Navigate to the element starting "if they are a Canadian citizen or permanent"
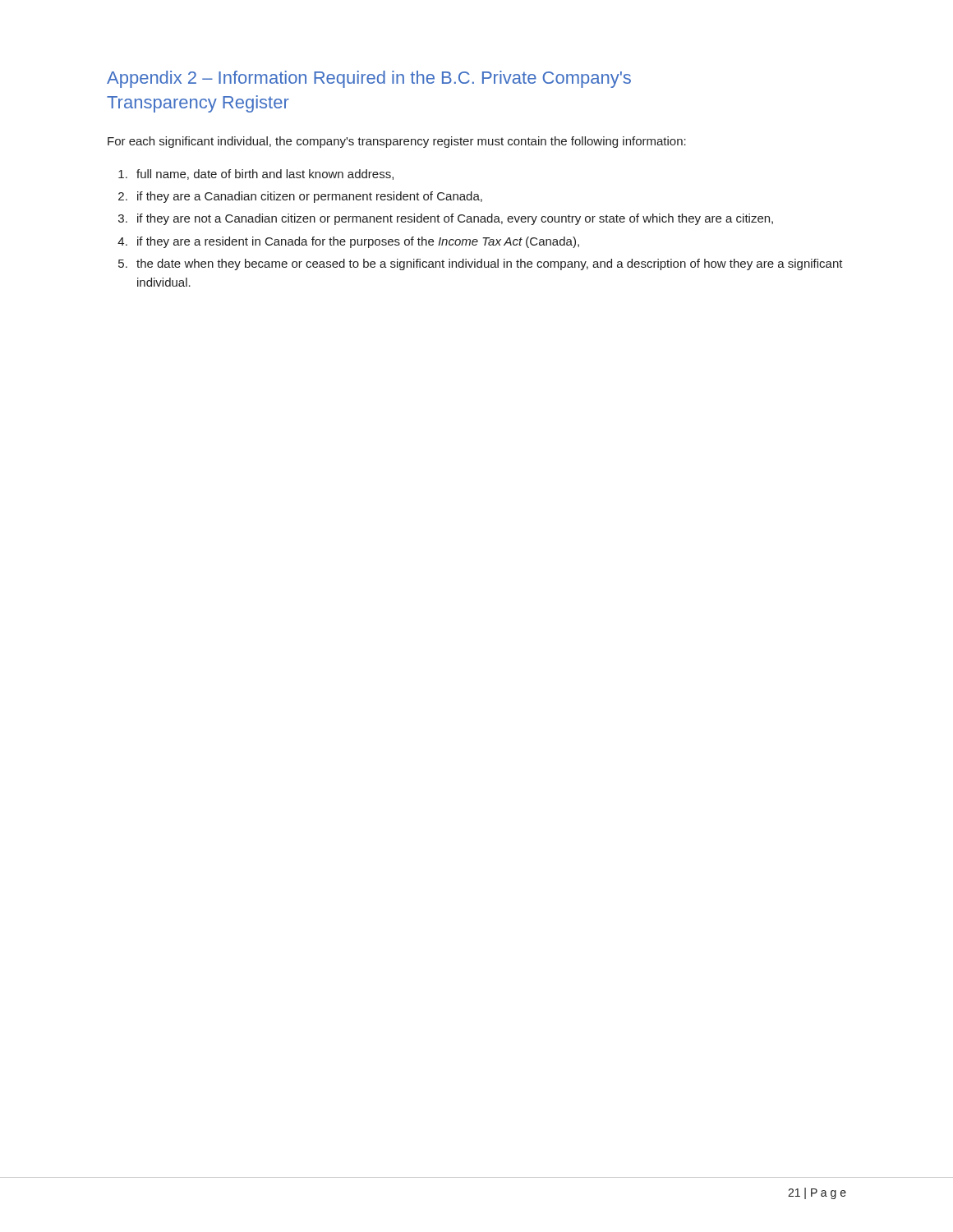 (x=310, y=196)
